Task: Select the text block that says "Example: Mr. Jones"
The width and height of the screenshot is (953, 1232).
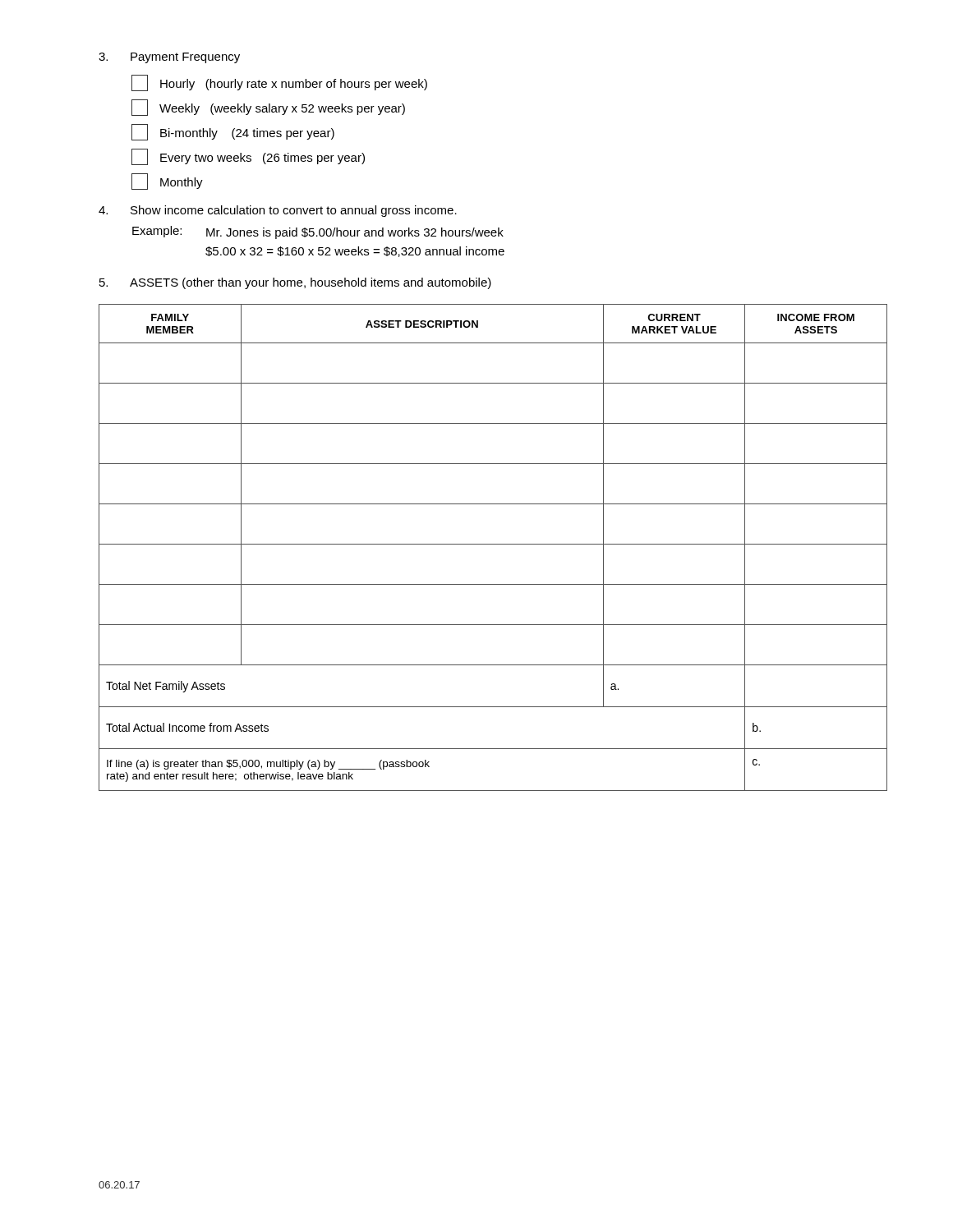Action: (509, 242)
